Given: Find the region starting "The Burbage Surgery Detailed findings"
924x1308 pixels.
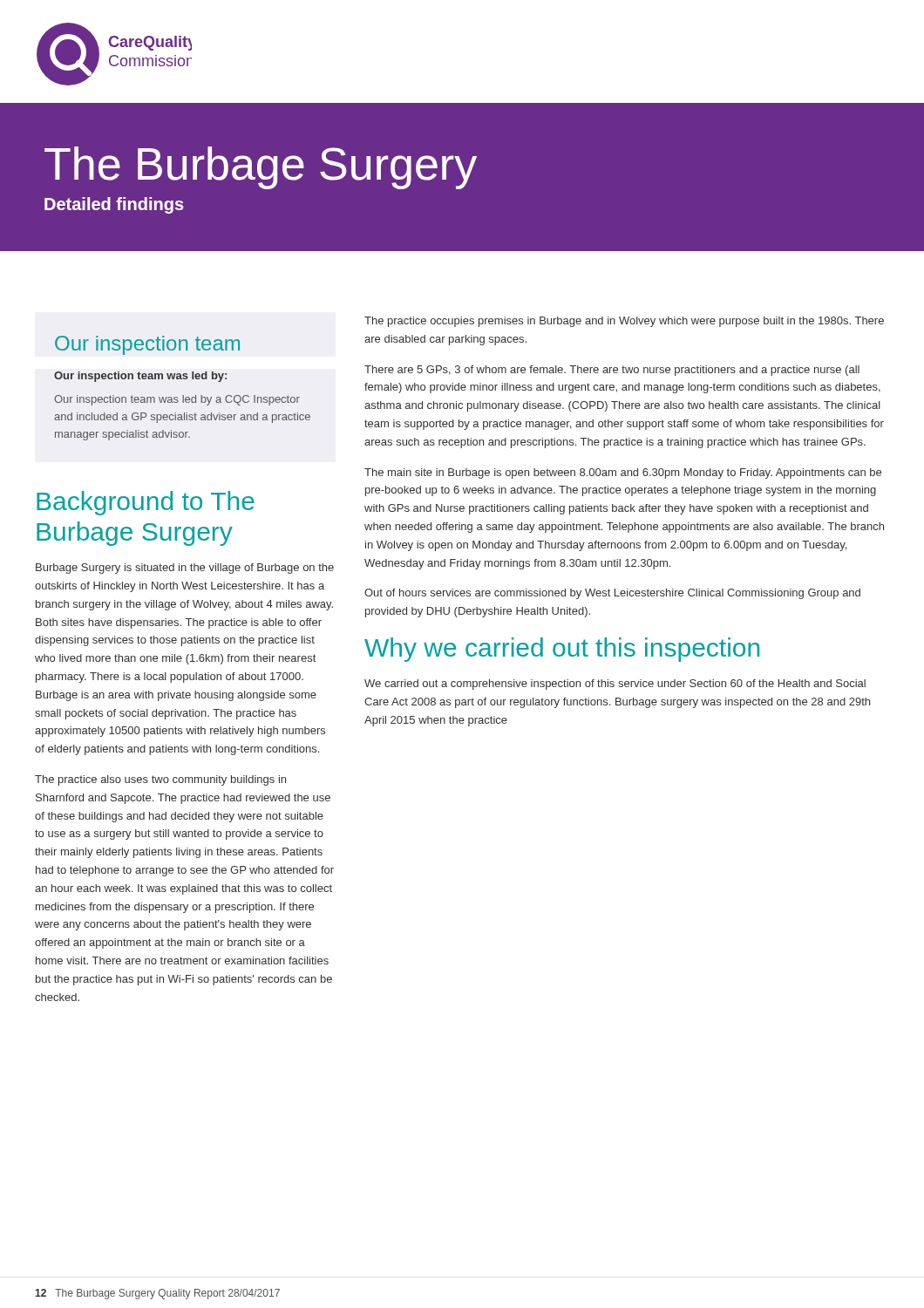Looking at the screenshot, I should tap(462, 177).
